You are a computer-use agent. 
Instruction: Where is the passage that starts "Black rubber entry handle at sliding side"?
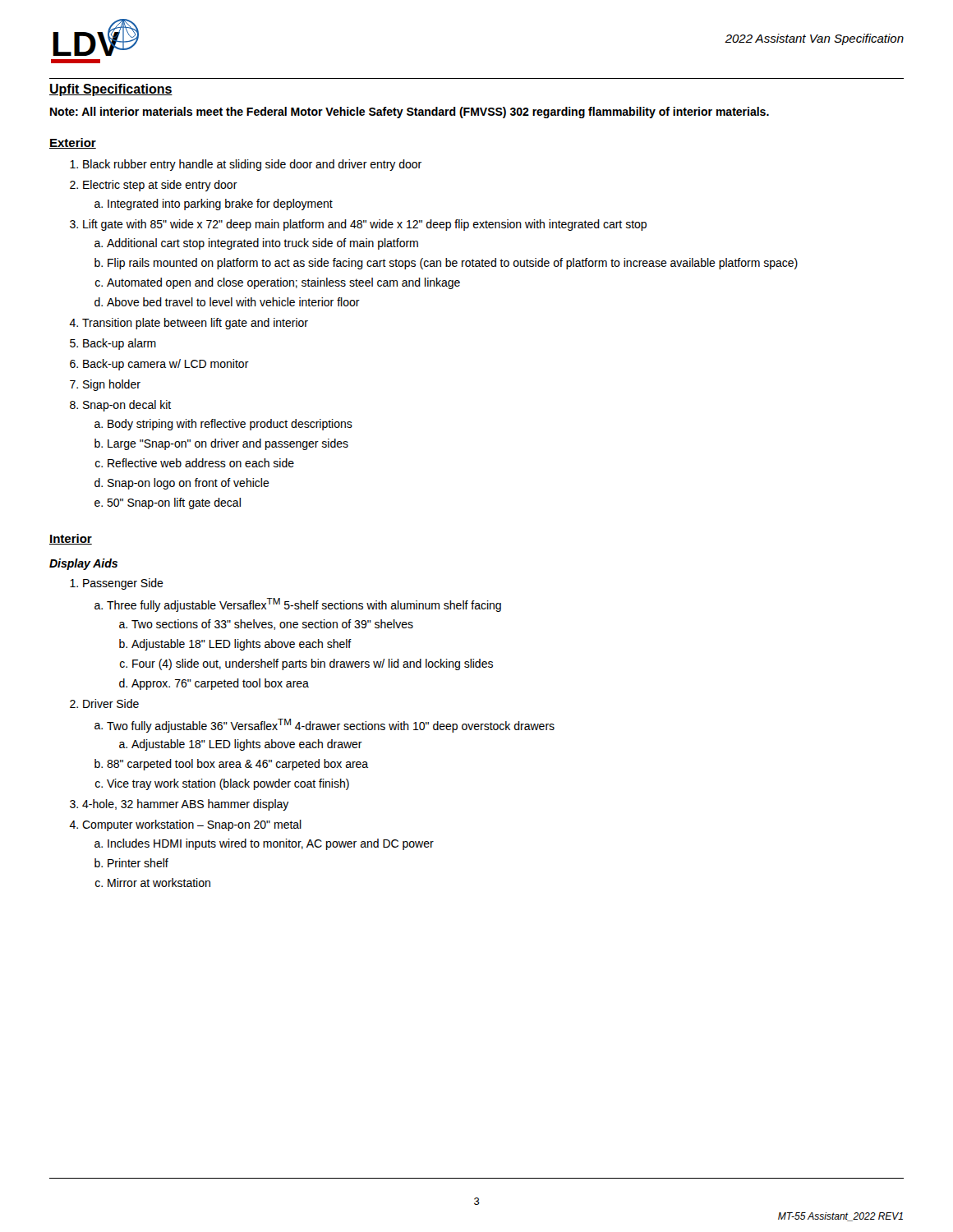252,164
